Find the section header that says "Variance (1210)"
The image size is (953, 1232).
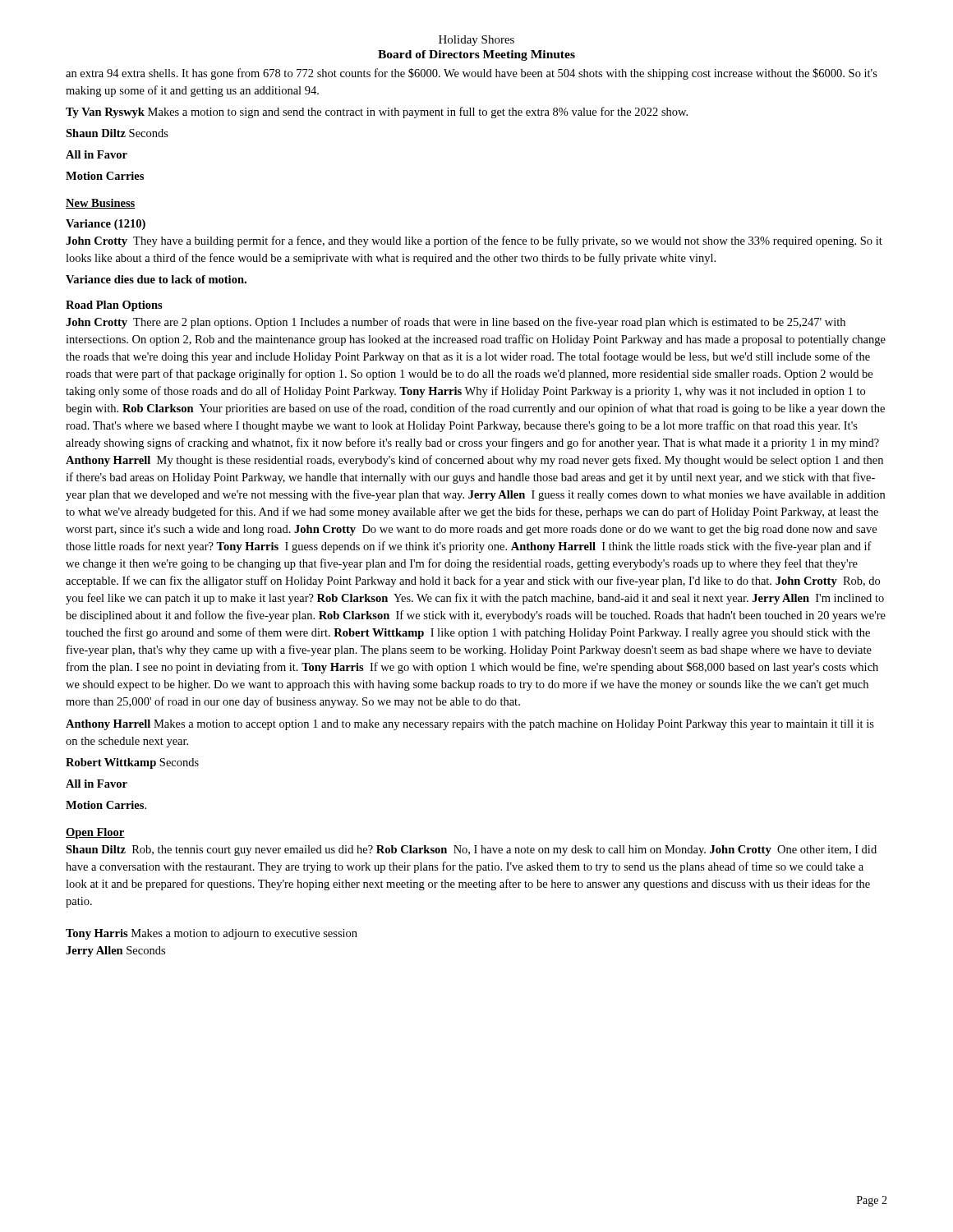click(x=106, y=223)
